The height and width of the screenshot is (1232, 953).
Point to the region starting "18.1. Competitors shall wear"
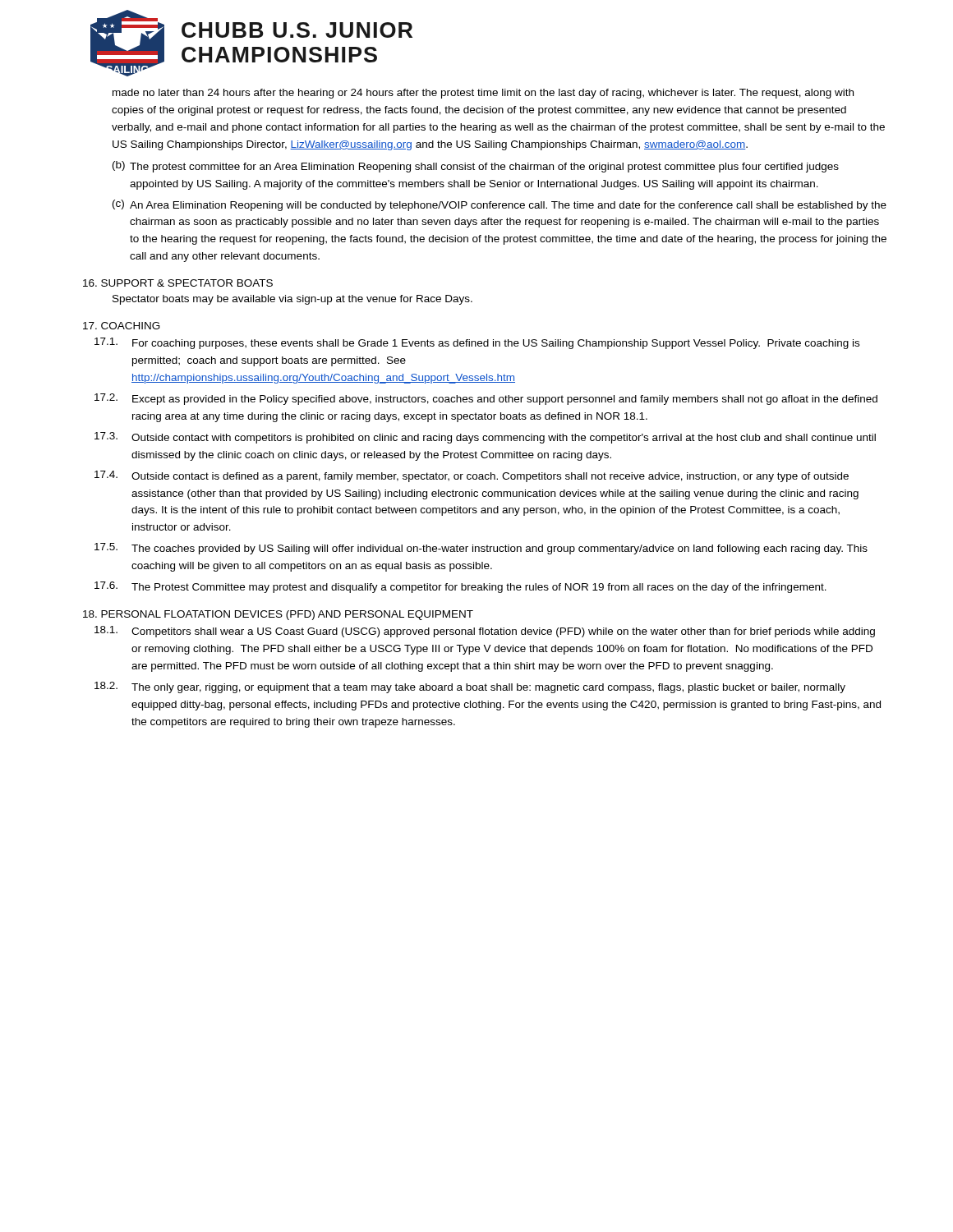tap(490, 649)
